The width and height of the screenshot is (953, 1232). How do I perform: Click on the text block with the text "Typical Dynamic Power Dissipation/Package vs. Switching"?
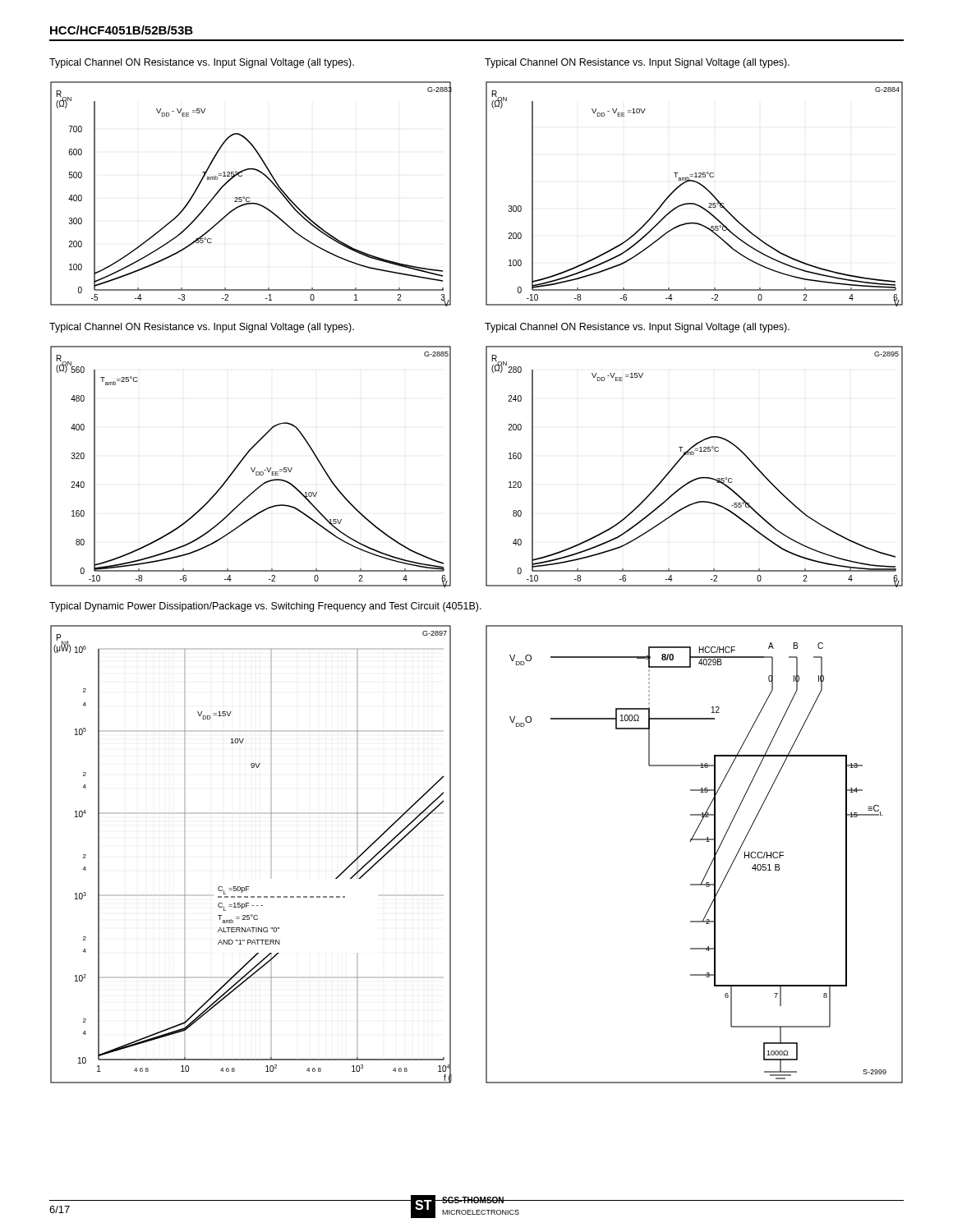click(x=266, y=606)
